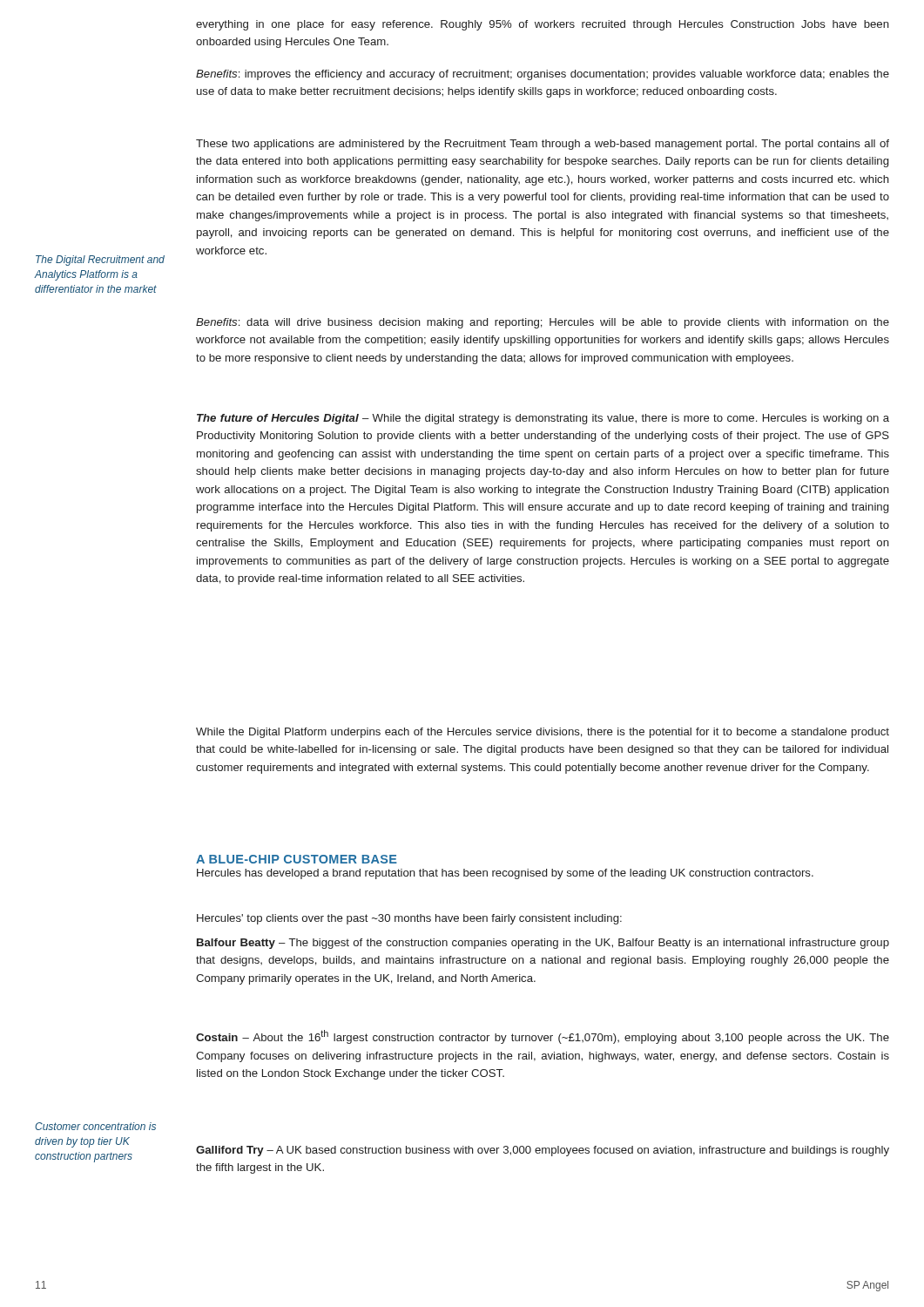Click the passage that begins "Benefits: data will drive business decision making and"
This screenshot has height=1307, width=924.
pos(543,340)
